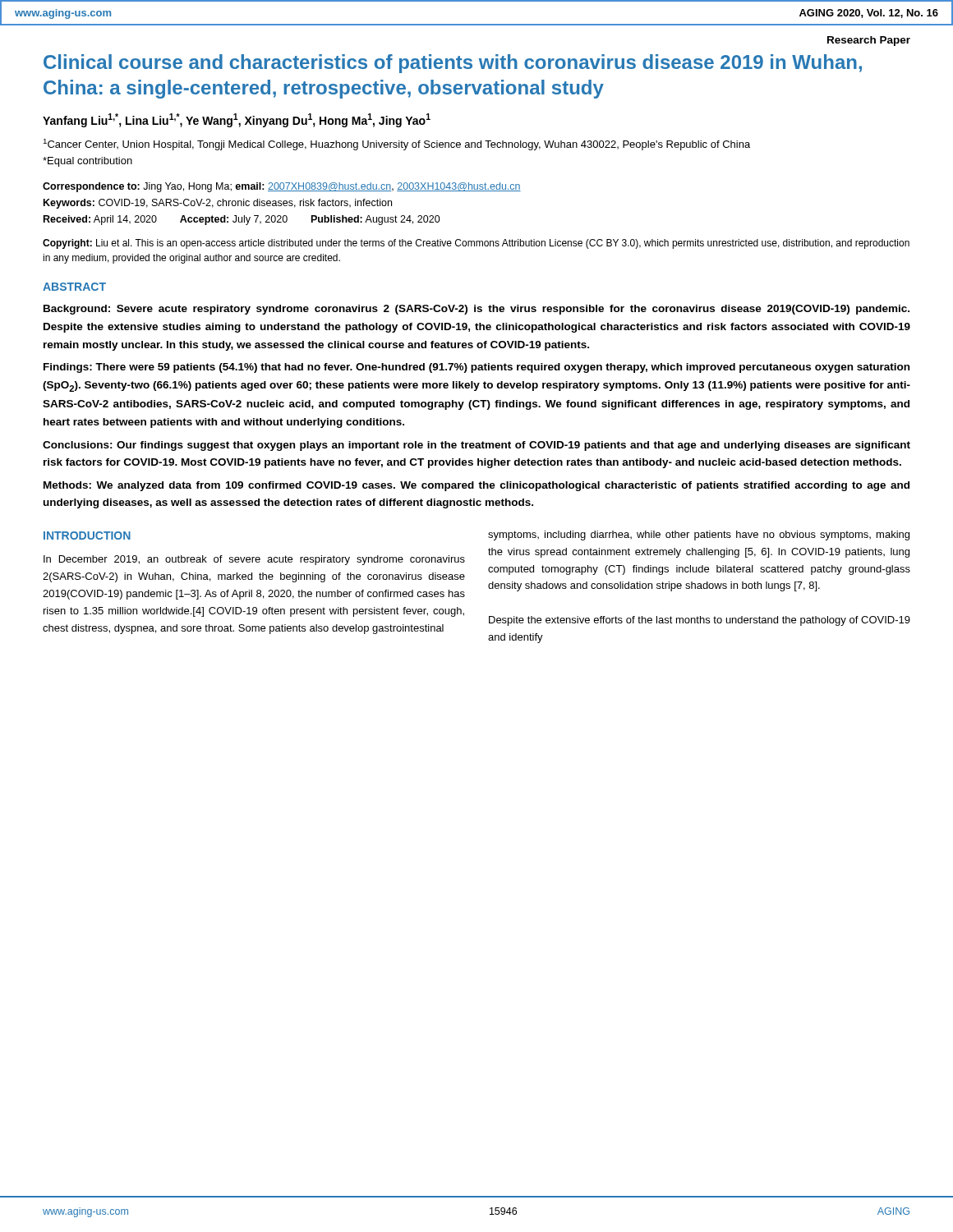Select the text block containing "In December 2019, an"
The height and width of the screenshot is (1232, 953).
(254, 593)
